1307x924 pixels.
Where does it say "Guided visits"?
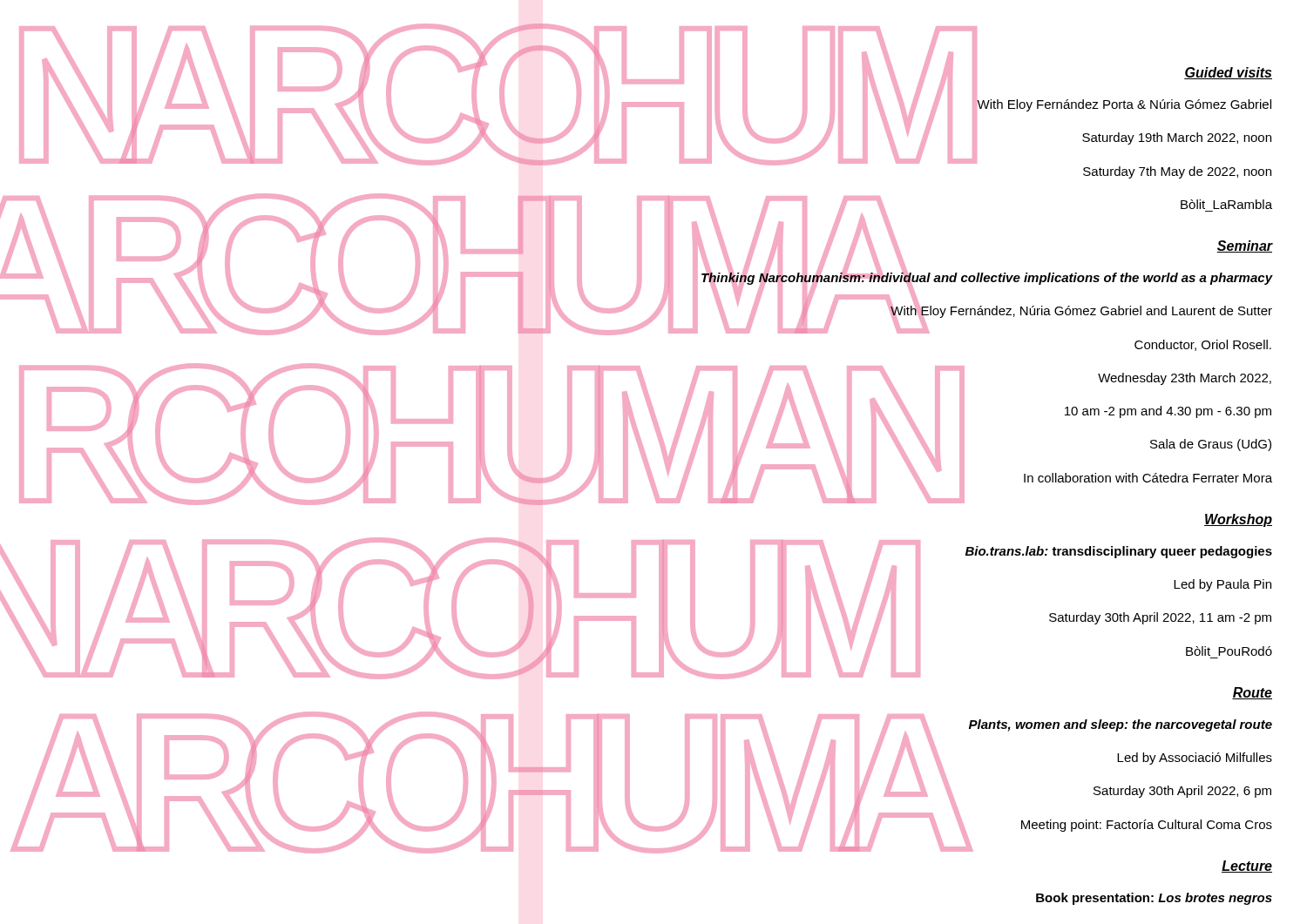(x=1228, y=73)
